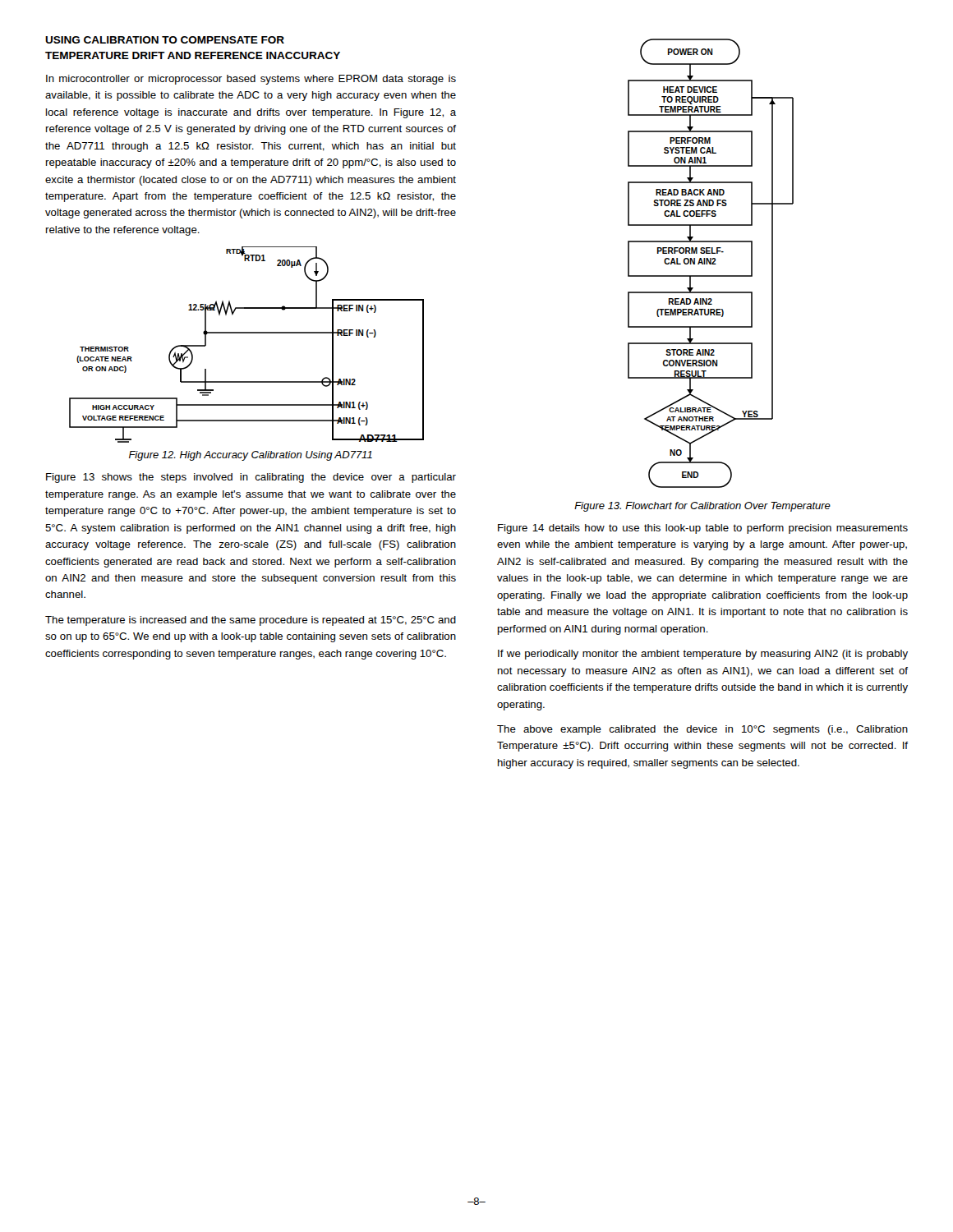Locate the flowchart
Image resolution: width=953 pixels, height=1232 pixels.
point(702,263)
